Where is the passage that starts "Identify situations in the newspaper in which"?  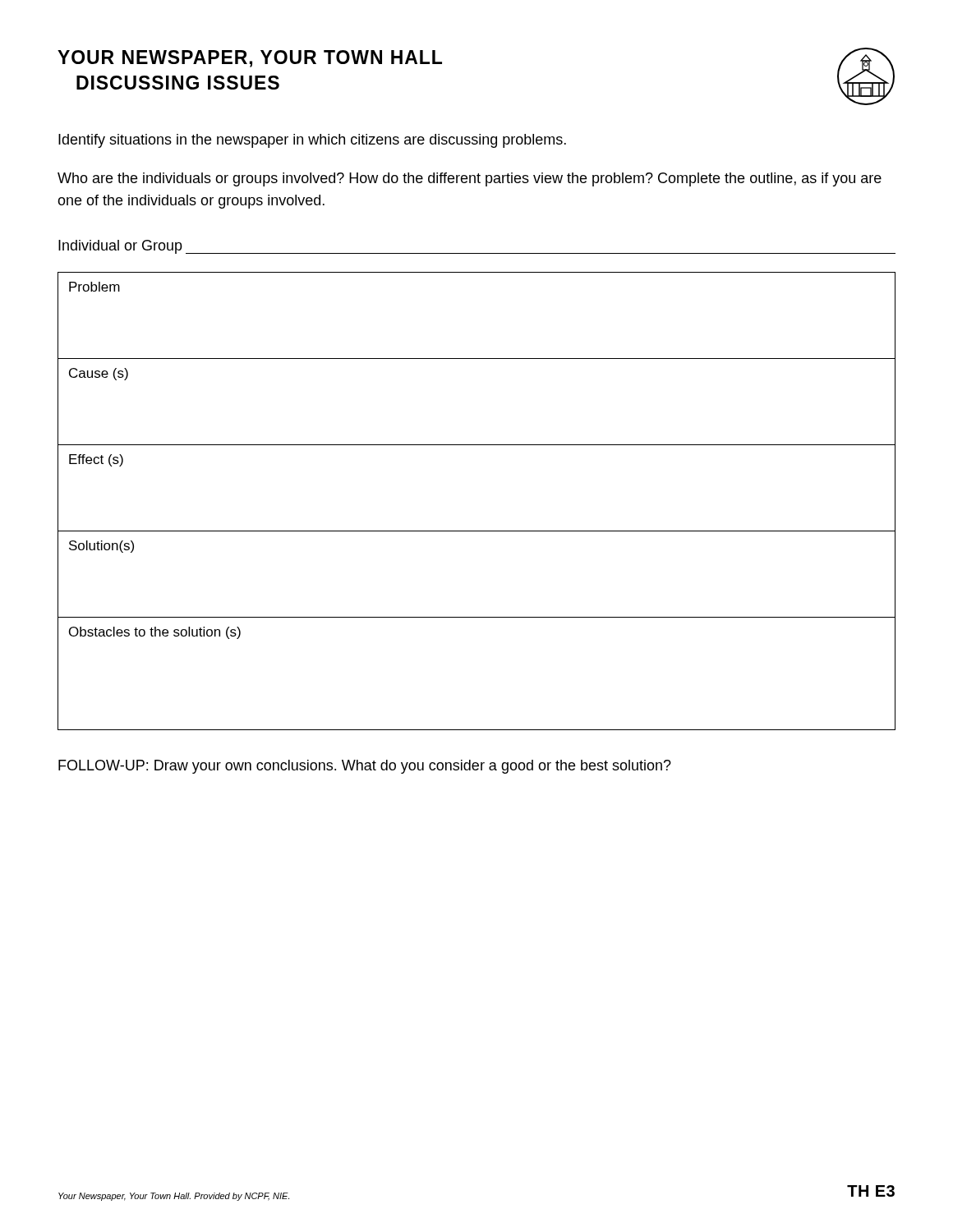point(312,140)
